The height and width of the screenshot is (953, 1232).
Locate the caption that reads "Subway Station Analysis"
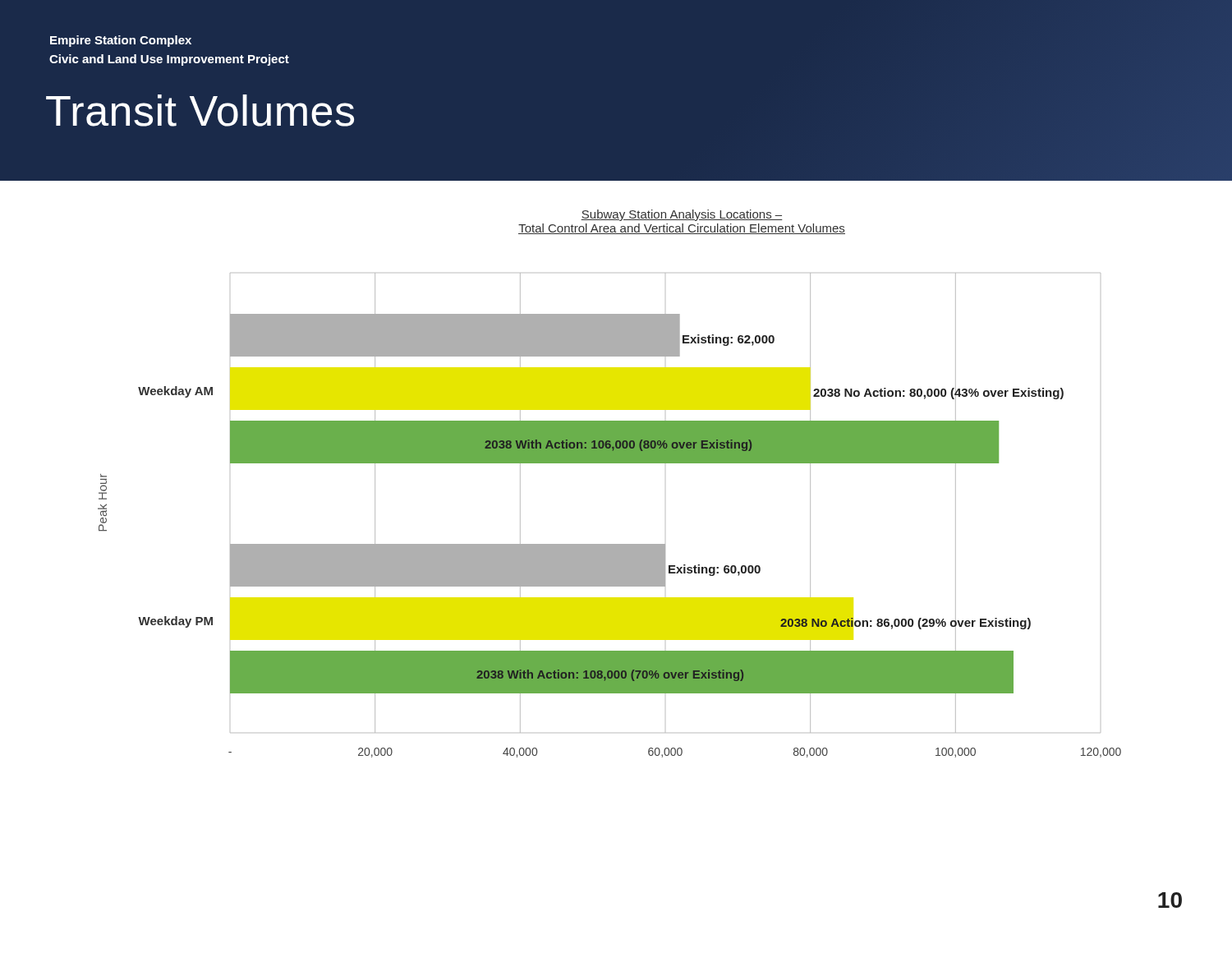(682, 221)
